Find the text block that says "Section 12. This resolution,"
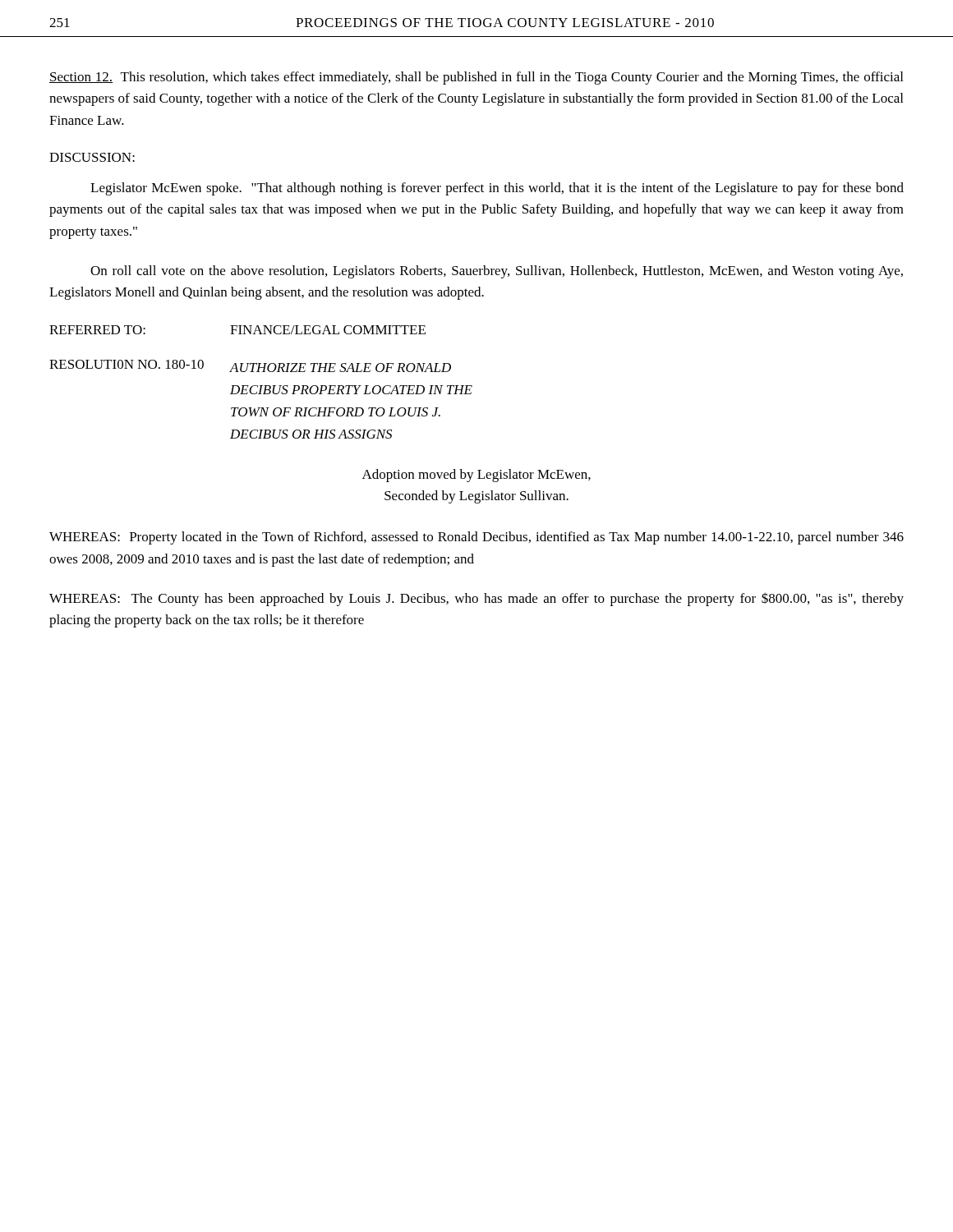 tap(476, 98)
